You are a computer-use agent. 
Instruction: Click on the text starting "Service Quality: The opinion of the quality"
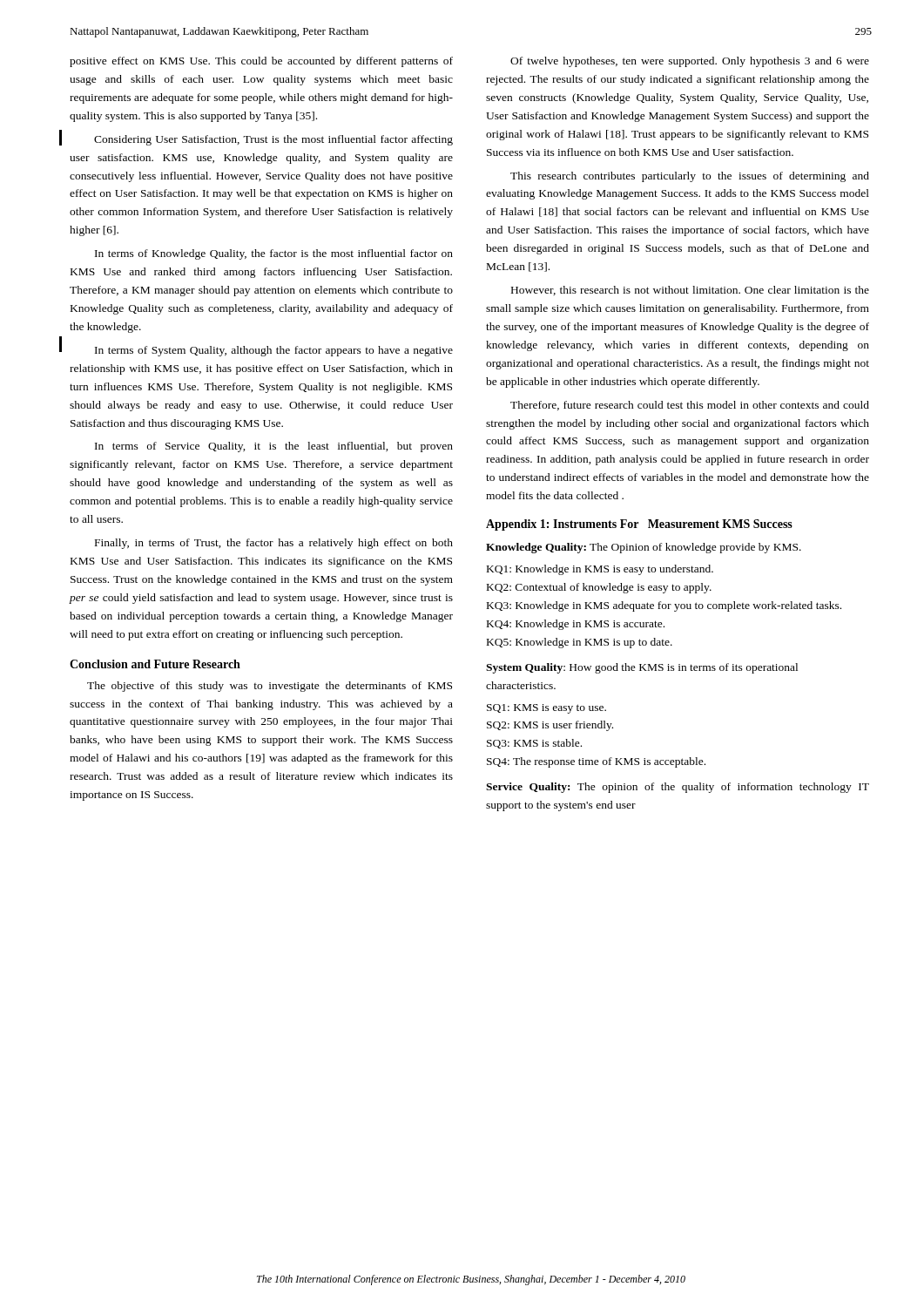pyautogui.click(x=678, y=796)
